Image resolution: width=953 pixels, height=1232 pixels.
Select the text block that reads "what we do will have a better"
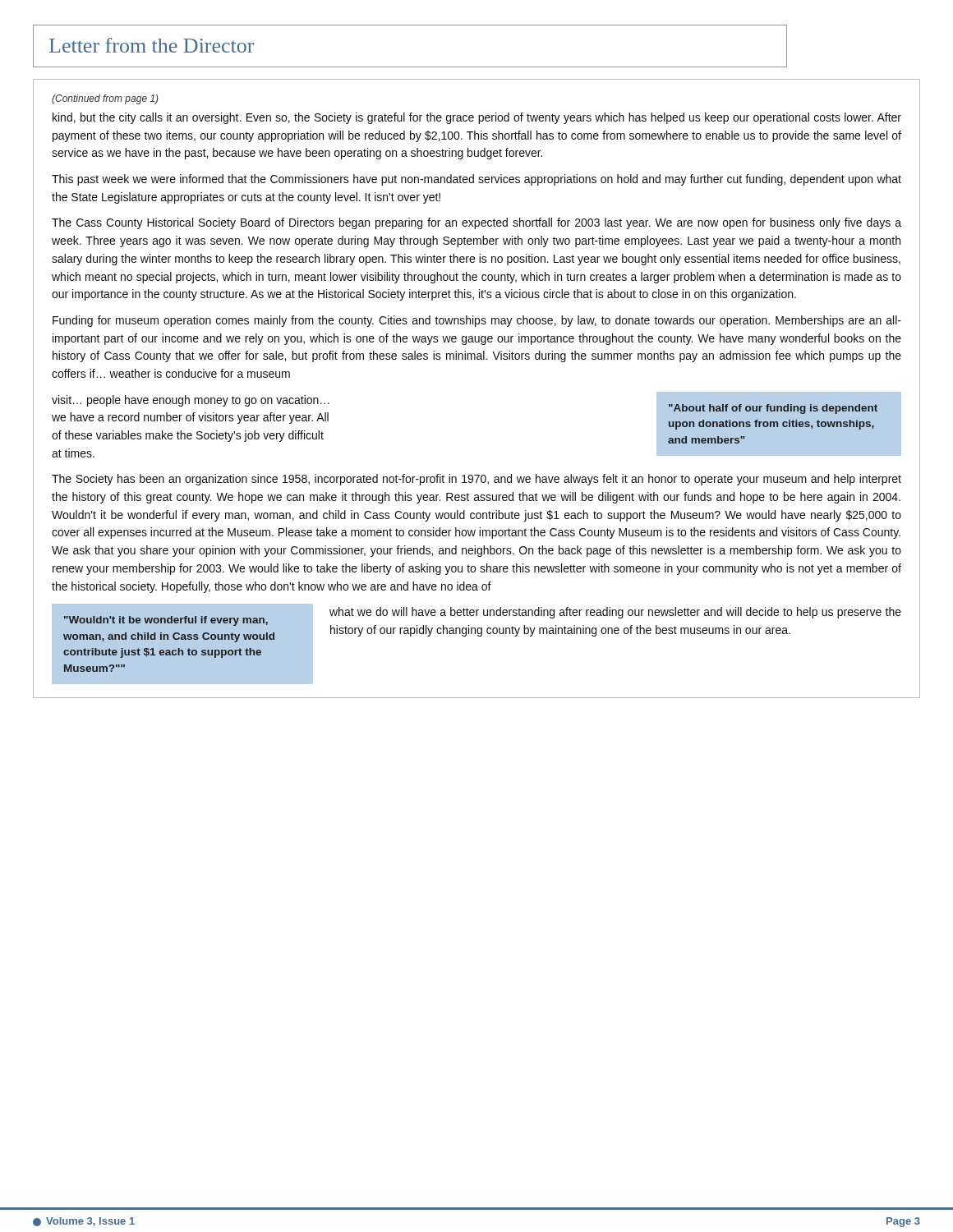coord(615,621)
